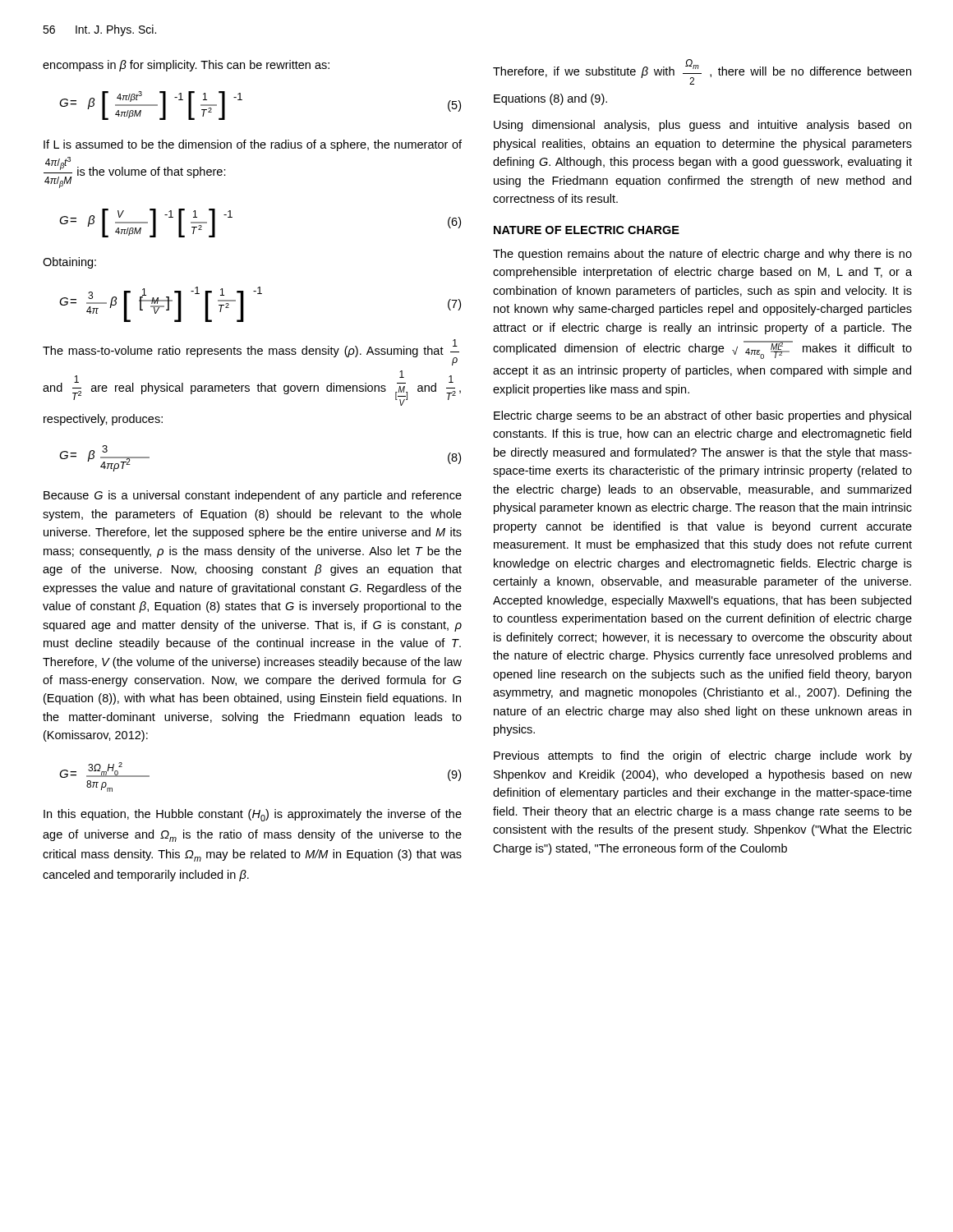Click on the formula that reads "G = 3ΩmH02 8π ρm (9)"
Viewport: 953px width, 1232px height.
point(118,777)
